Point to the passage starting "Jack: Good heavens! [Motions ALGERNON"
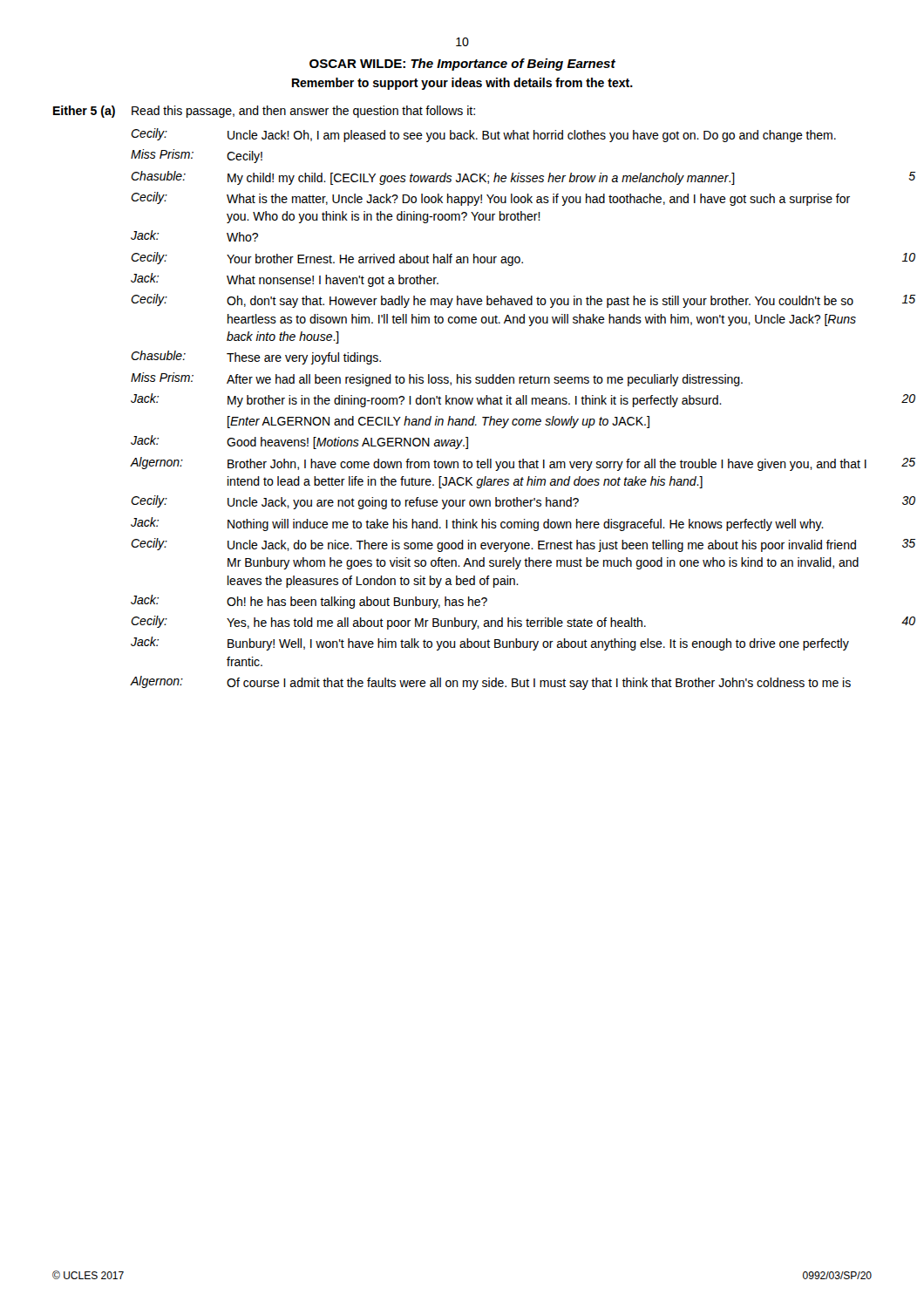Image resolution: width=924 pixels, height=1308 pixels. pyautogui.click(x=299, y=442)
